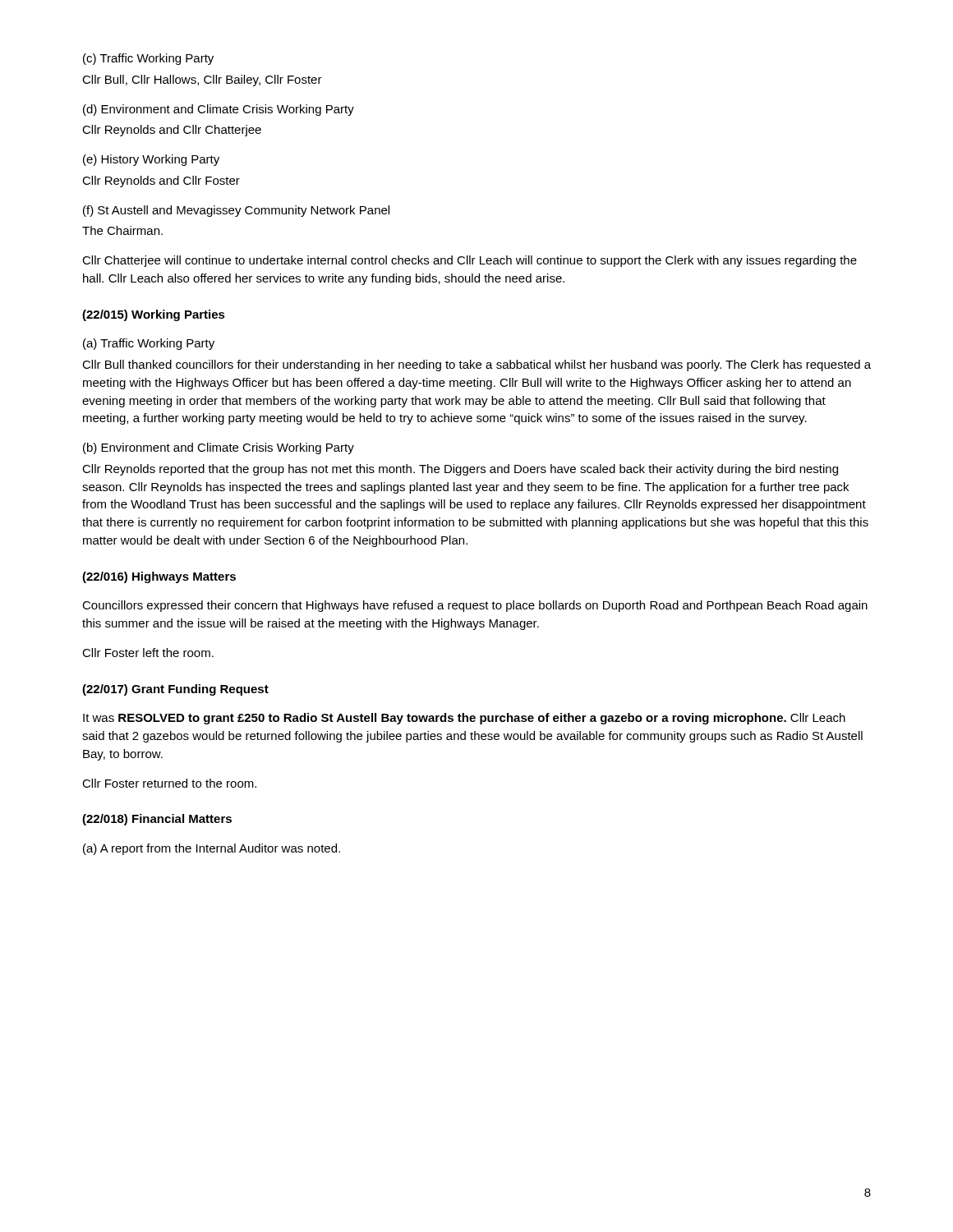953x1232 pixels.
Task: Click on the text block starting "Cllr Foster returned to the room."
Action: [x=169, y=783]
